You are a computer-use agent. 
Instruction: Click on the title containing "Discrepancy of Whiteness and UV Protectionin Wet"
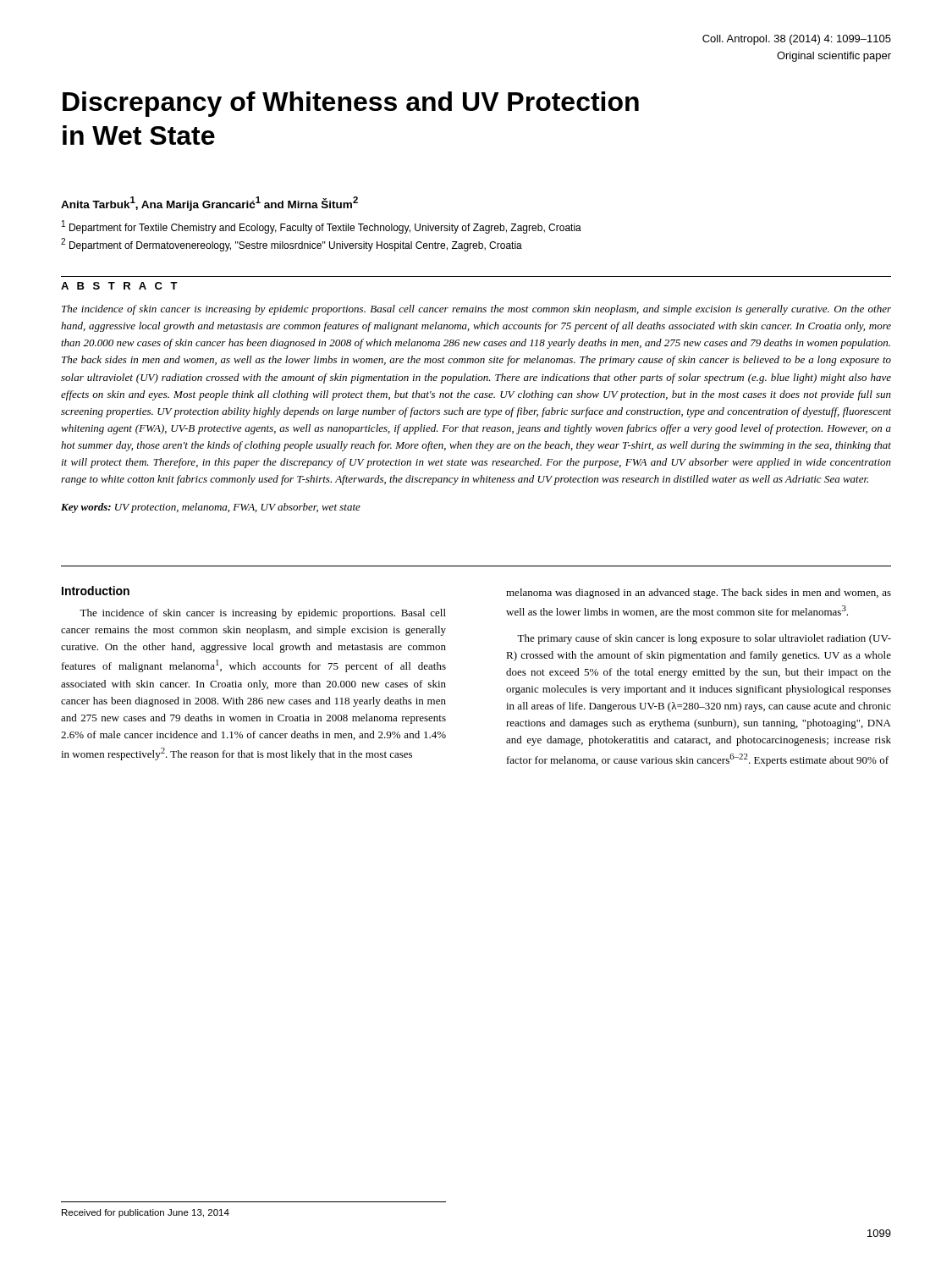tap(476, 119)
